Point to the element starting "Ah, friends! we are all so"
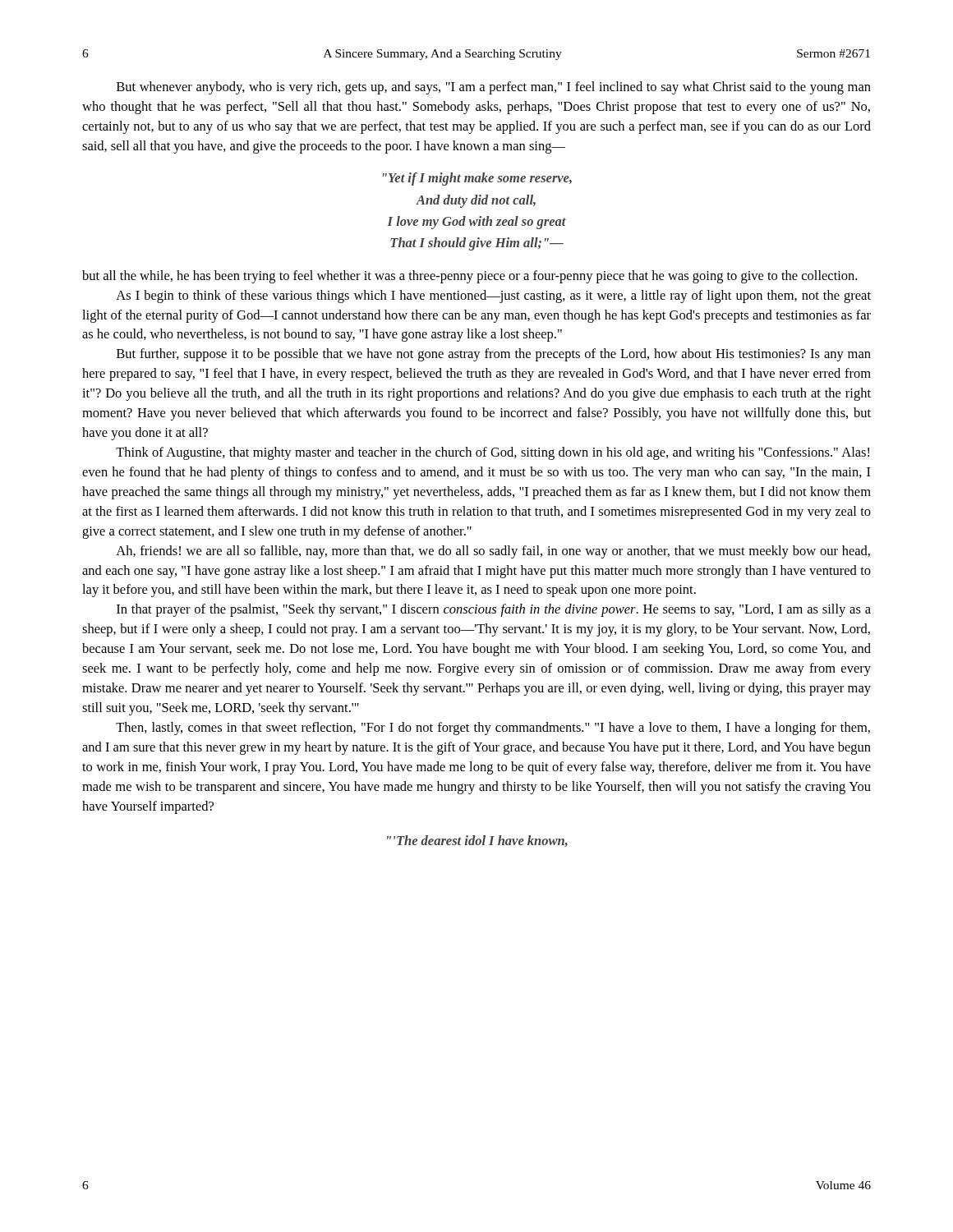 tap(476, 570)
